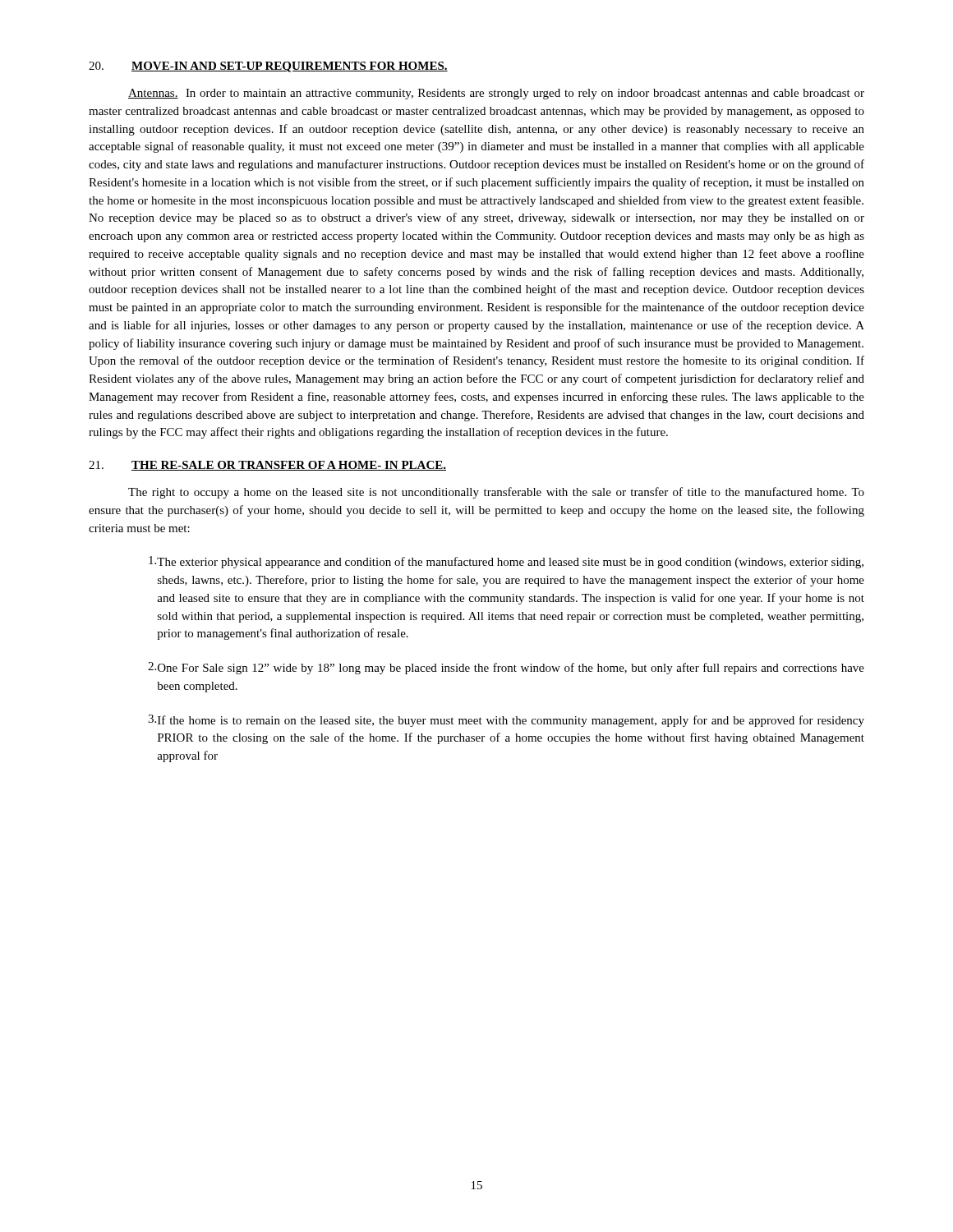Point to the element starting "The right to occupy a home"
953x1232 pixels.
476,510
